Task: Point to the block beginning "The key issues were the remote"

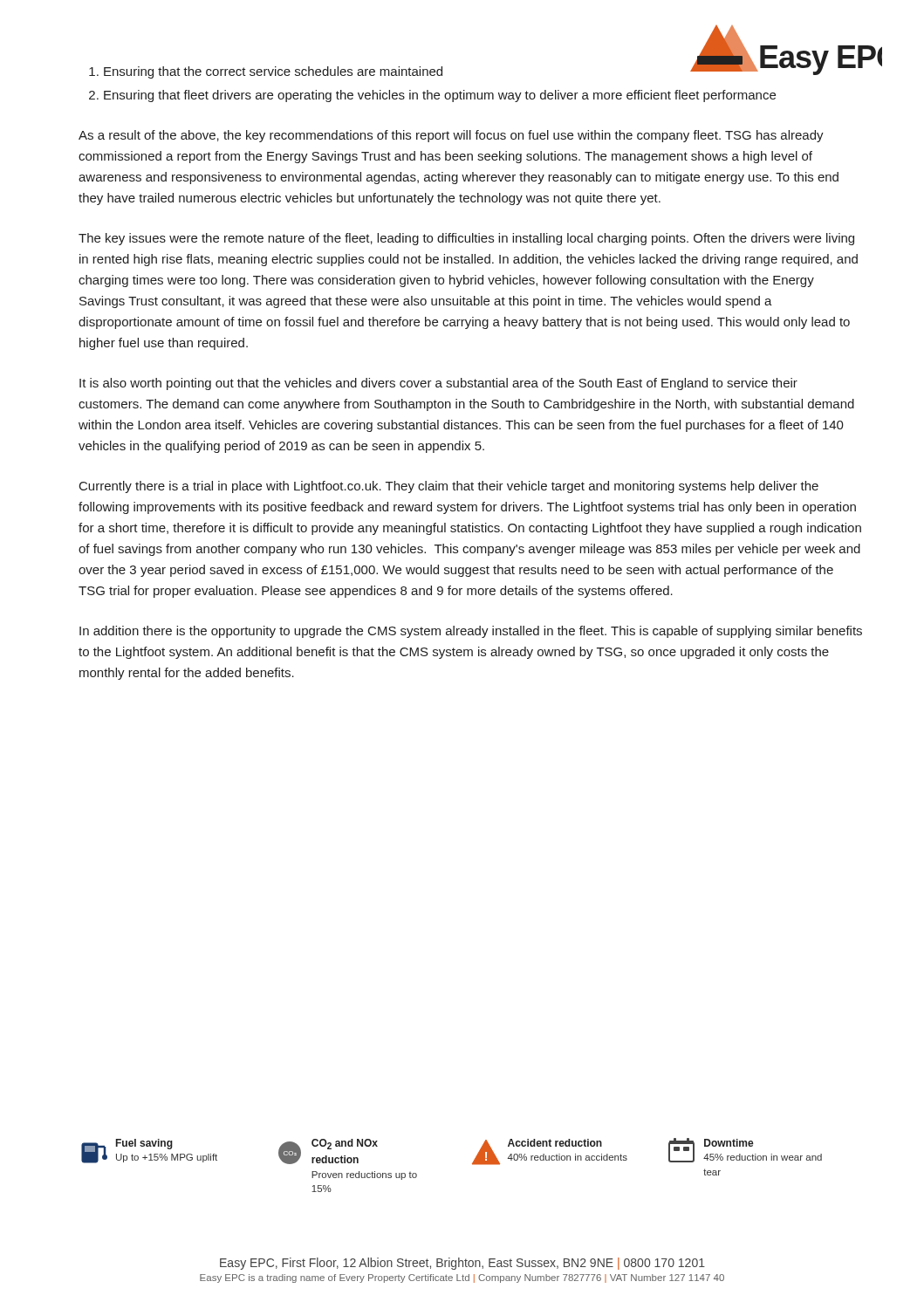Action: point(469,290)
